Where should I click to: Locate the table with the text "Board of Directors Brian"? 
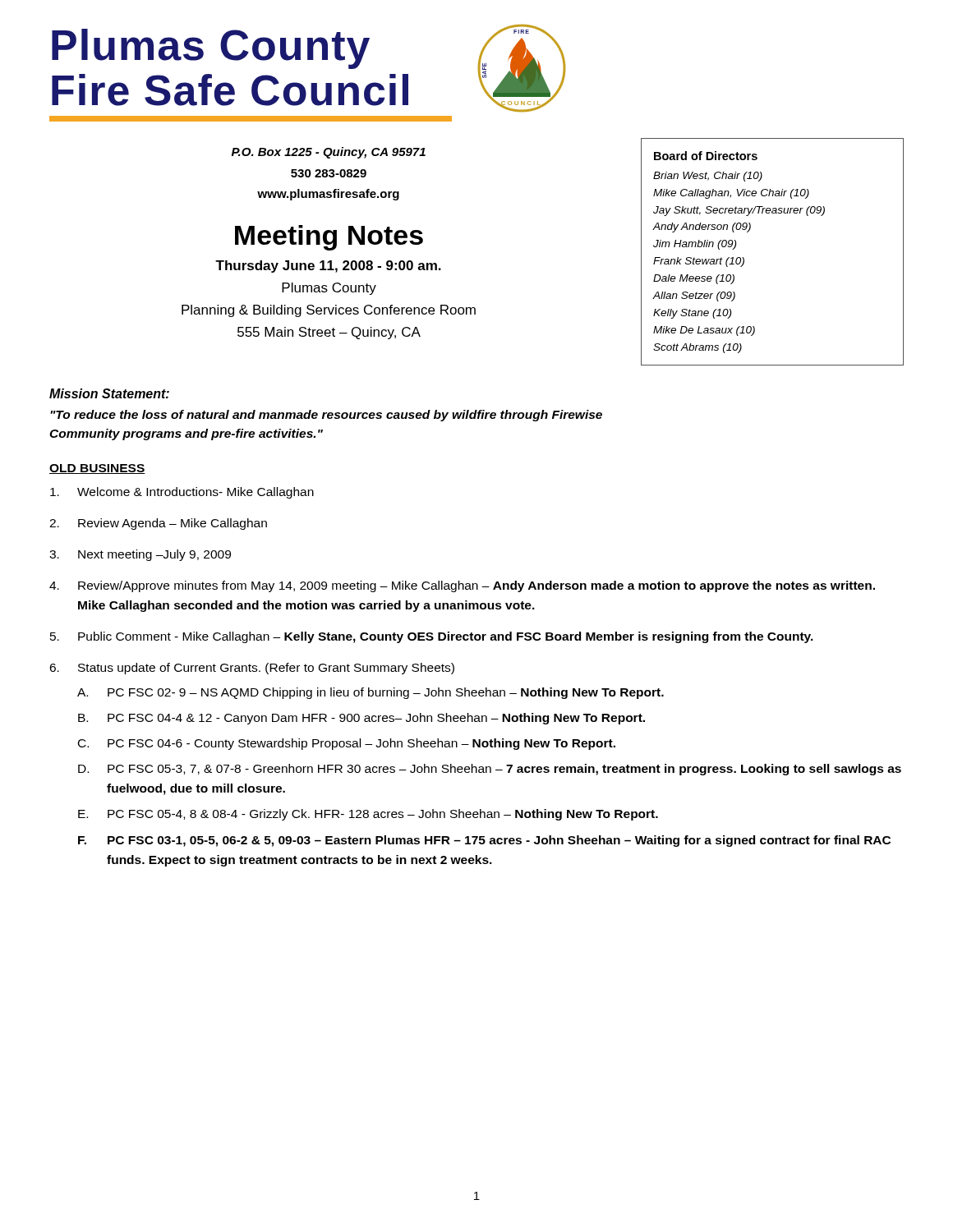[772, 252]
